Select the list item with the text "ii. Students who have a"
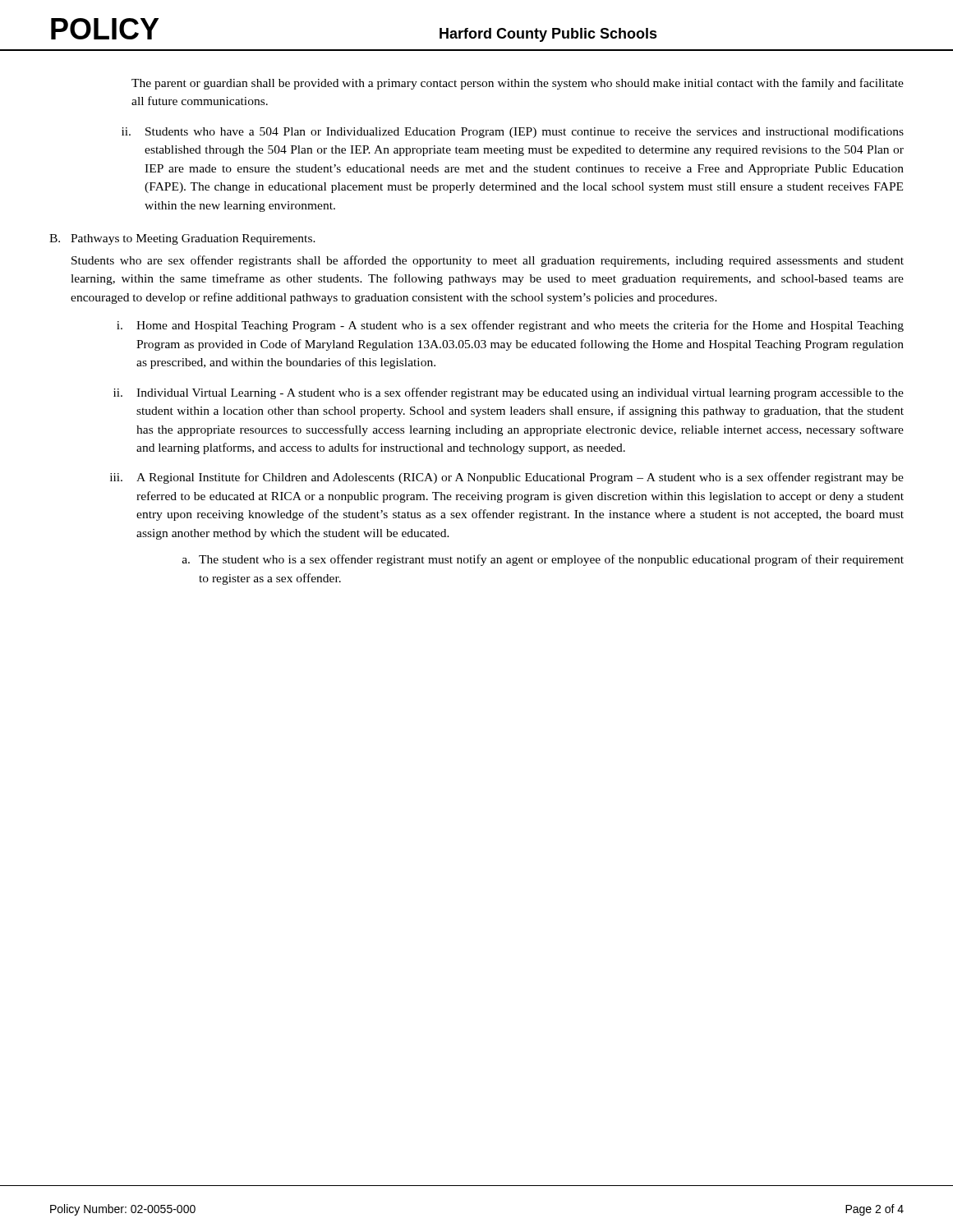The height and width of the screenshot is (1232, 953). 493,168
